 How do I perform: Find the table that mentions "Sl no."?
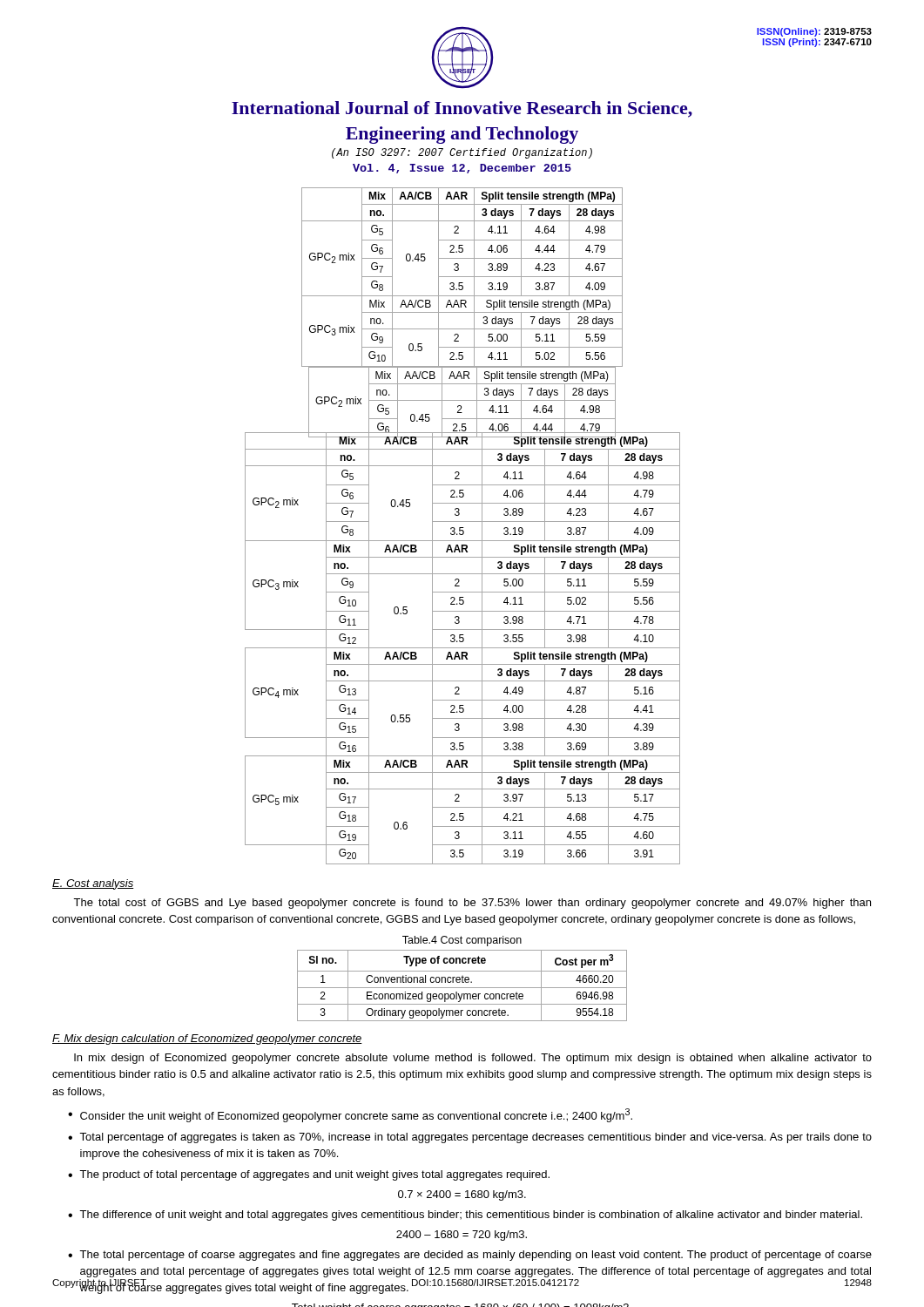tap(462, 985)
